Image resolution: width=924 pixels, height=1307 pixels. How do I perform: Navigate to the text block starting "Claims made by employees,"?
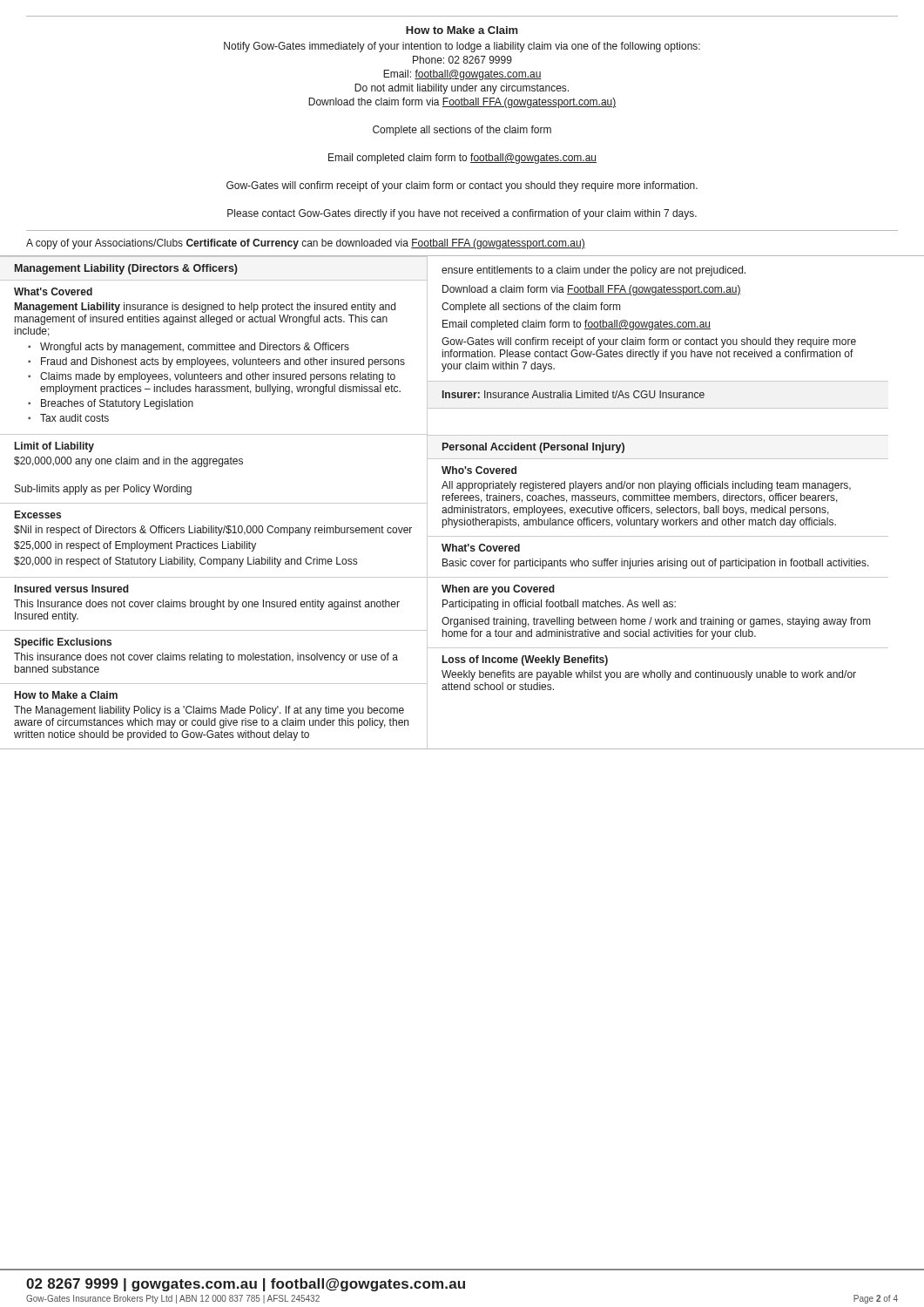(x=221, y=382)
